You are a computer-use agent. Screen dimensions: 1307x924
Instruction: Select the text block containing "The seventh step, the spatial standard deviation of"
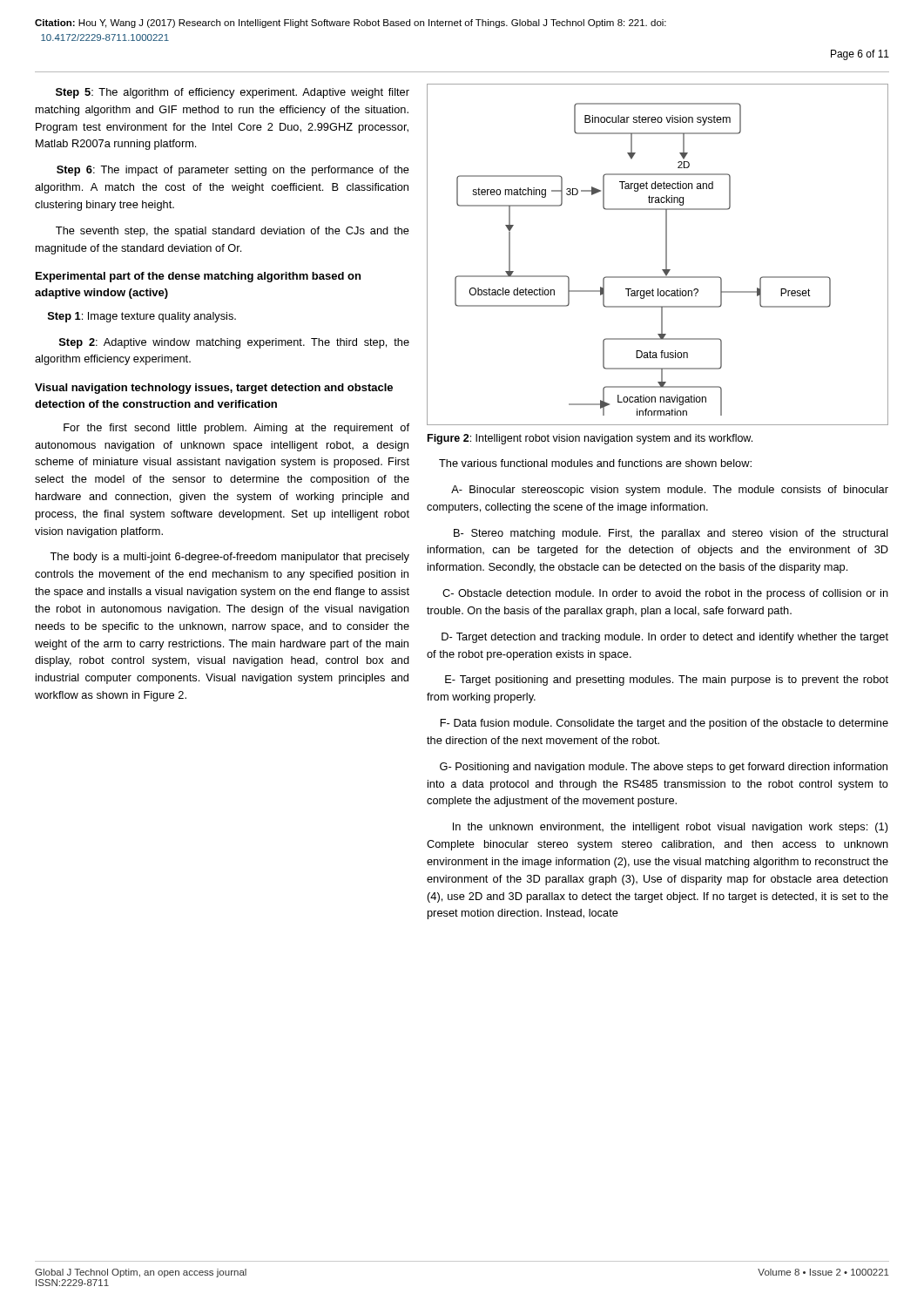point(222,239)
